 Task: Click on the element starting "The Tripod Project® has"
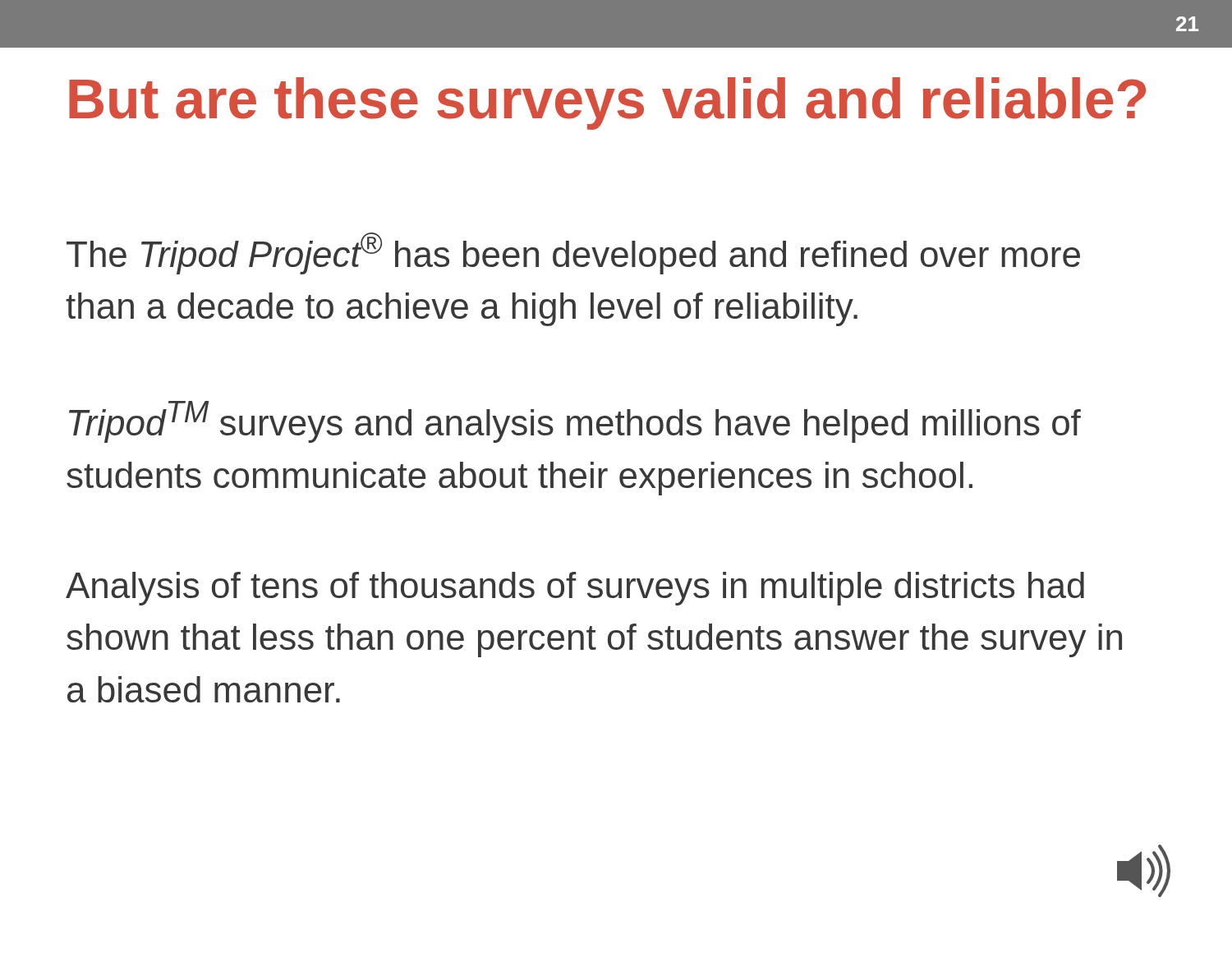574,277
